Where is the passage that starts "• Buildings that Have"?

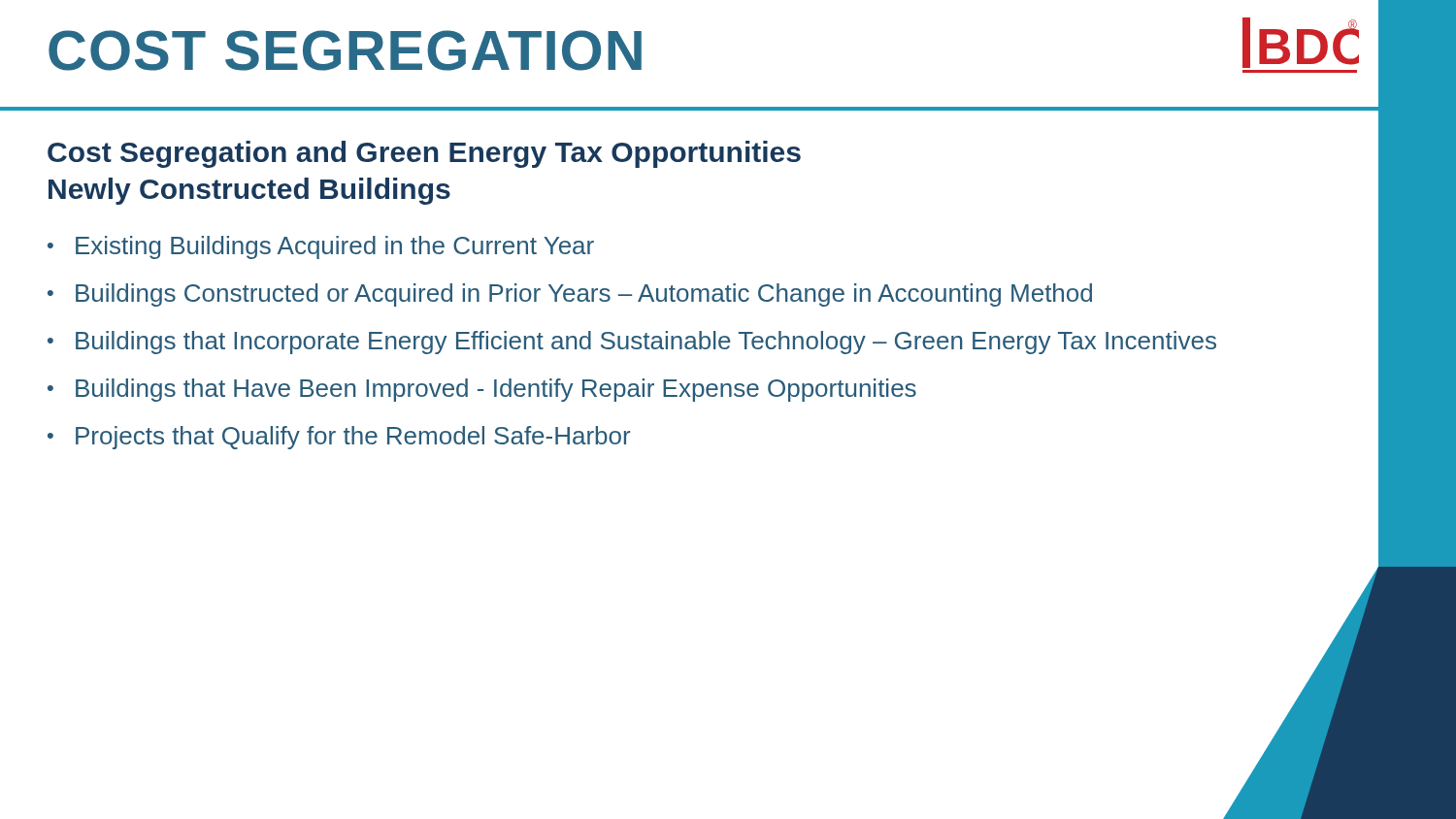693,389
